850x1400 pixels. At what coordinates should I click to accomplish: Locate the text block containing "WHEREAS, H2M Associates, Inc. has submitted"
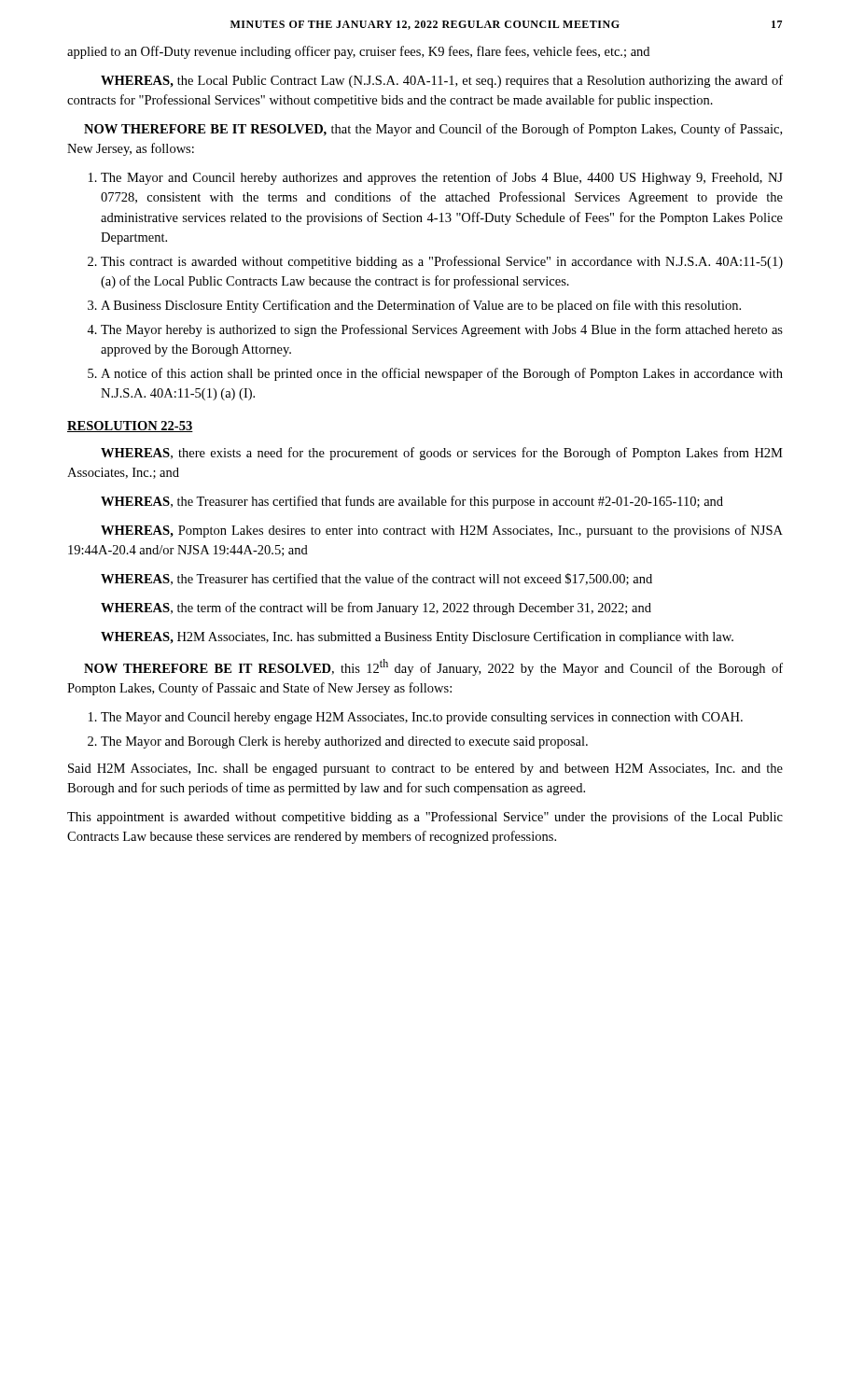pos(417,636)
